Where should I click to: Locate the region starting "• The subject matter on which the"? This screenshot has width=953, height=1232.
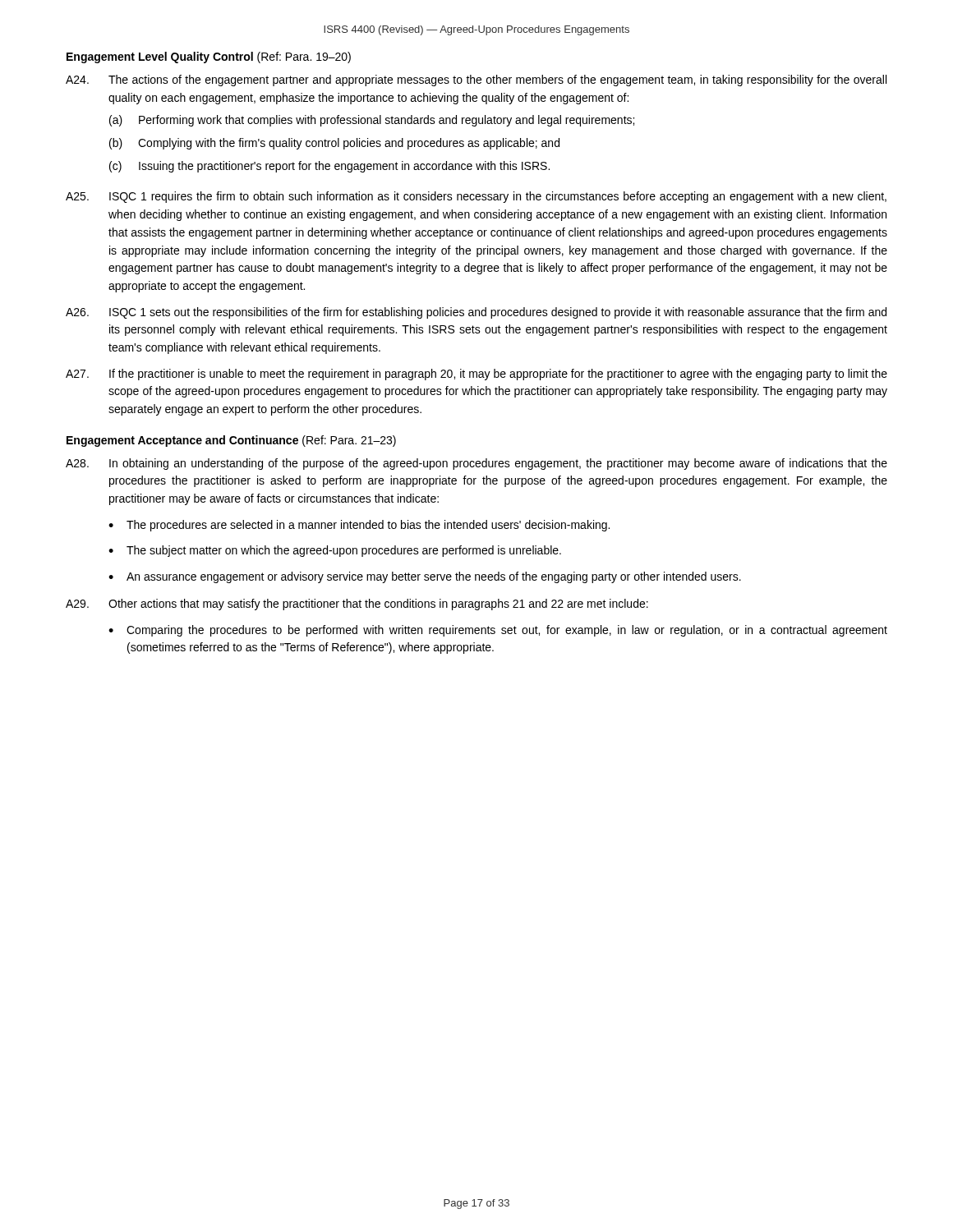[498, 552]
